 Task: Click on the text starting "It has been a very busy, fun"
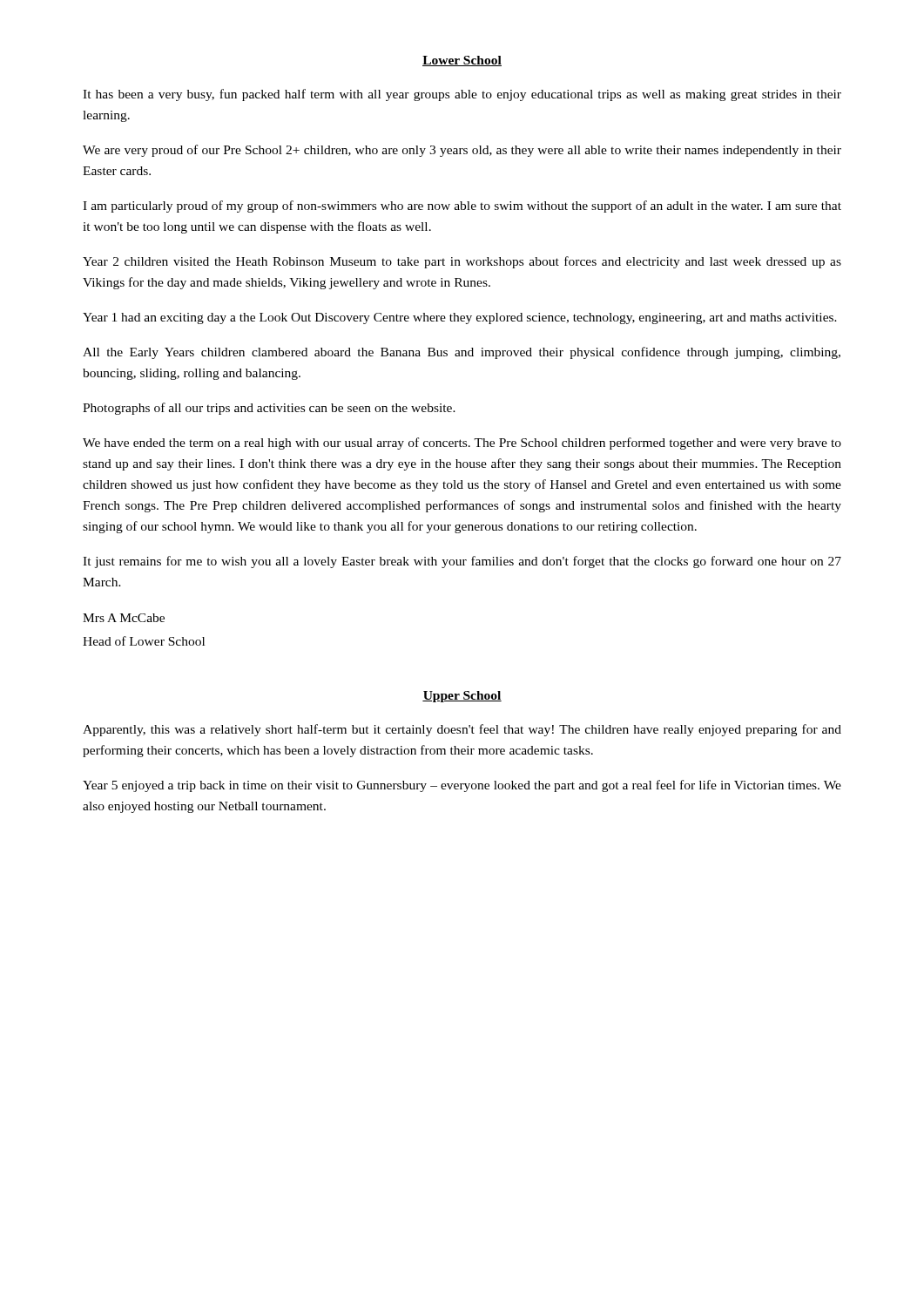tap(462, 104)
